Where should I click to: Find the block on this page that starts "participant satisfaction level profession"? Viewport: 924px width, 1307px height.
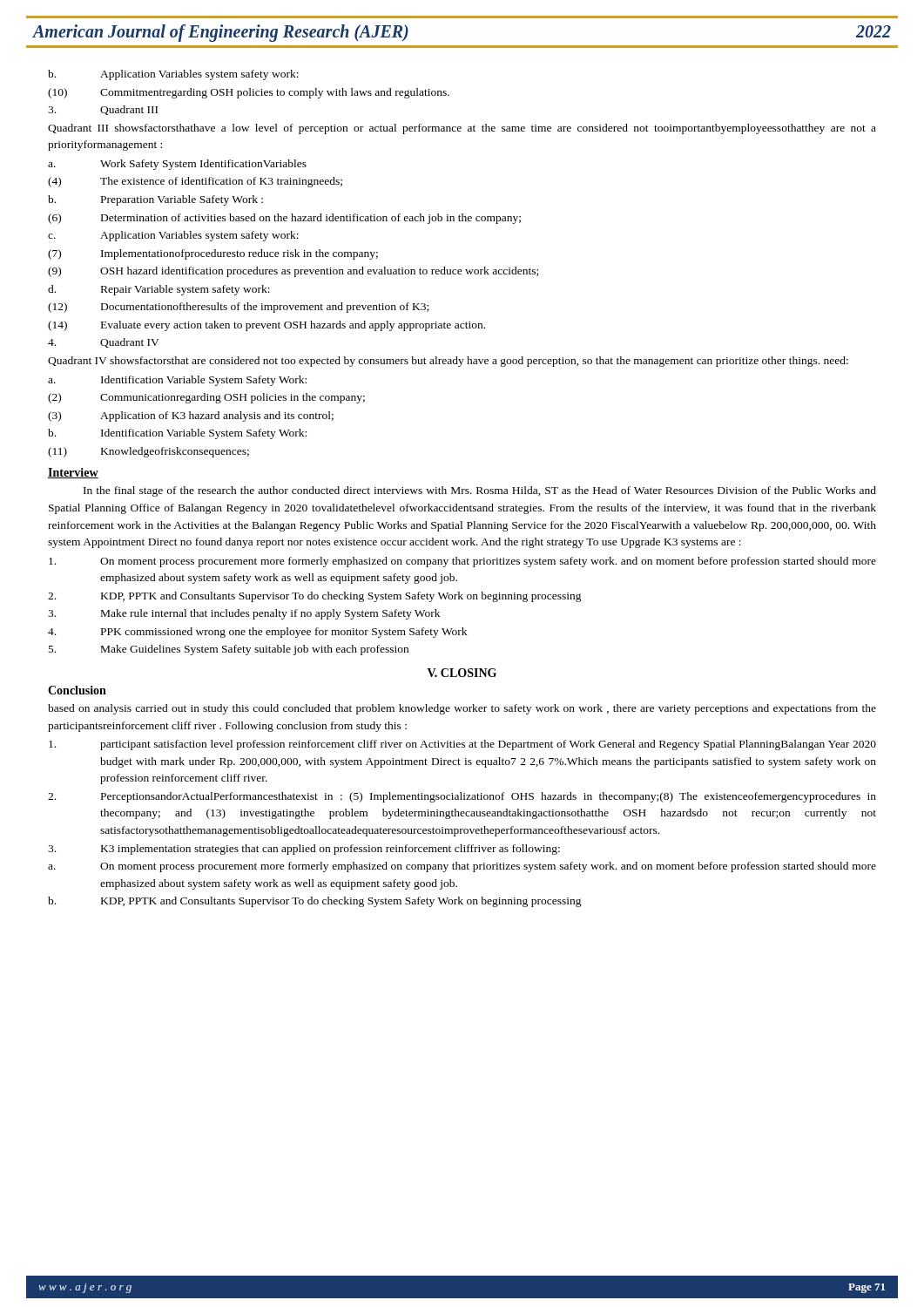coord(462,761)
